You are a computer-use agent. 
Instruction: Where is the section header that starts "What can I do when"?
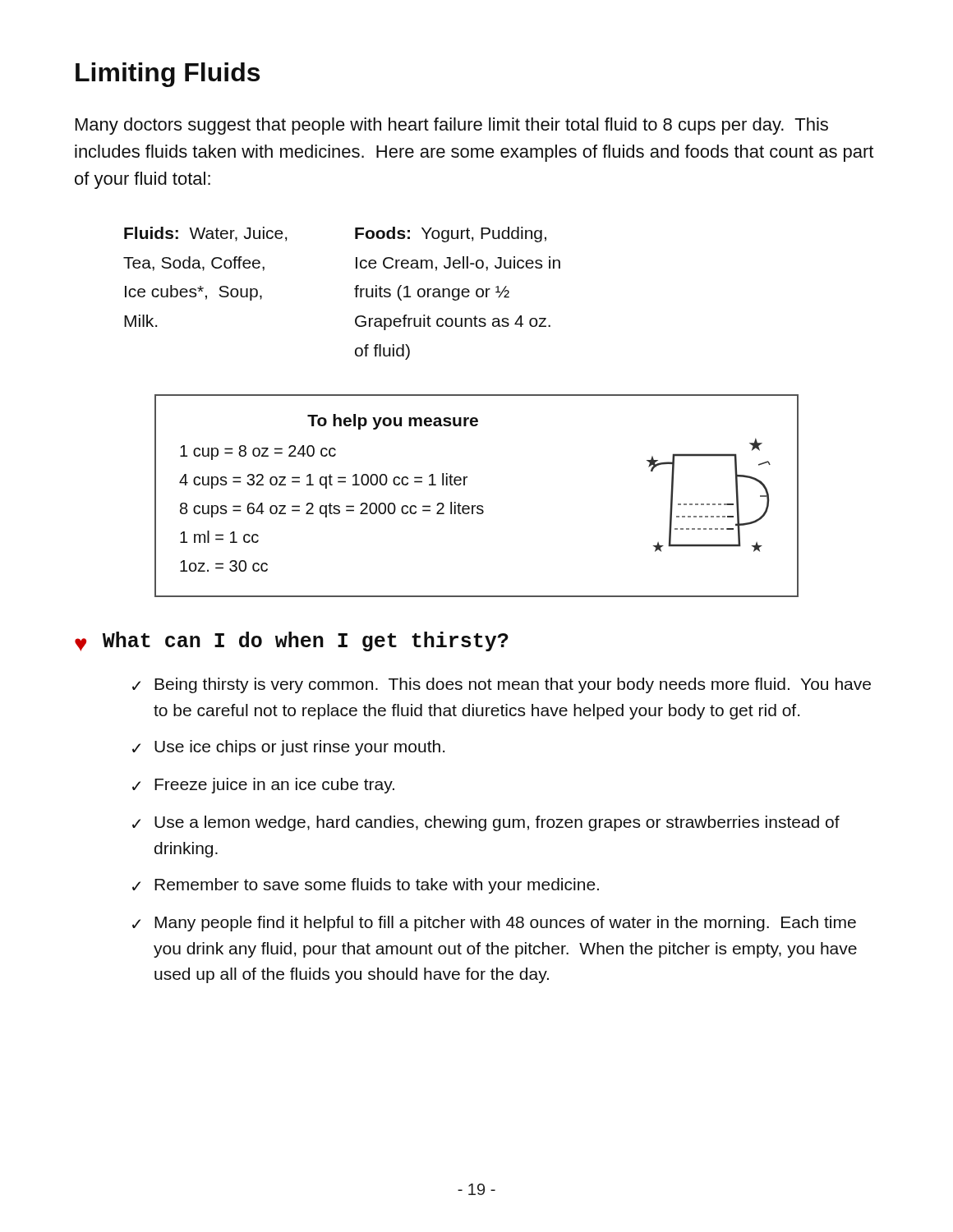pos(306,642)
